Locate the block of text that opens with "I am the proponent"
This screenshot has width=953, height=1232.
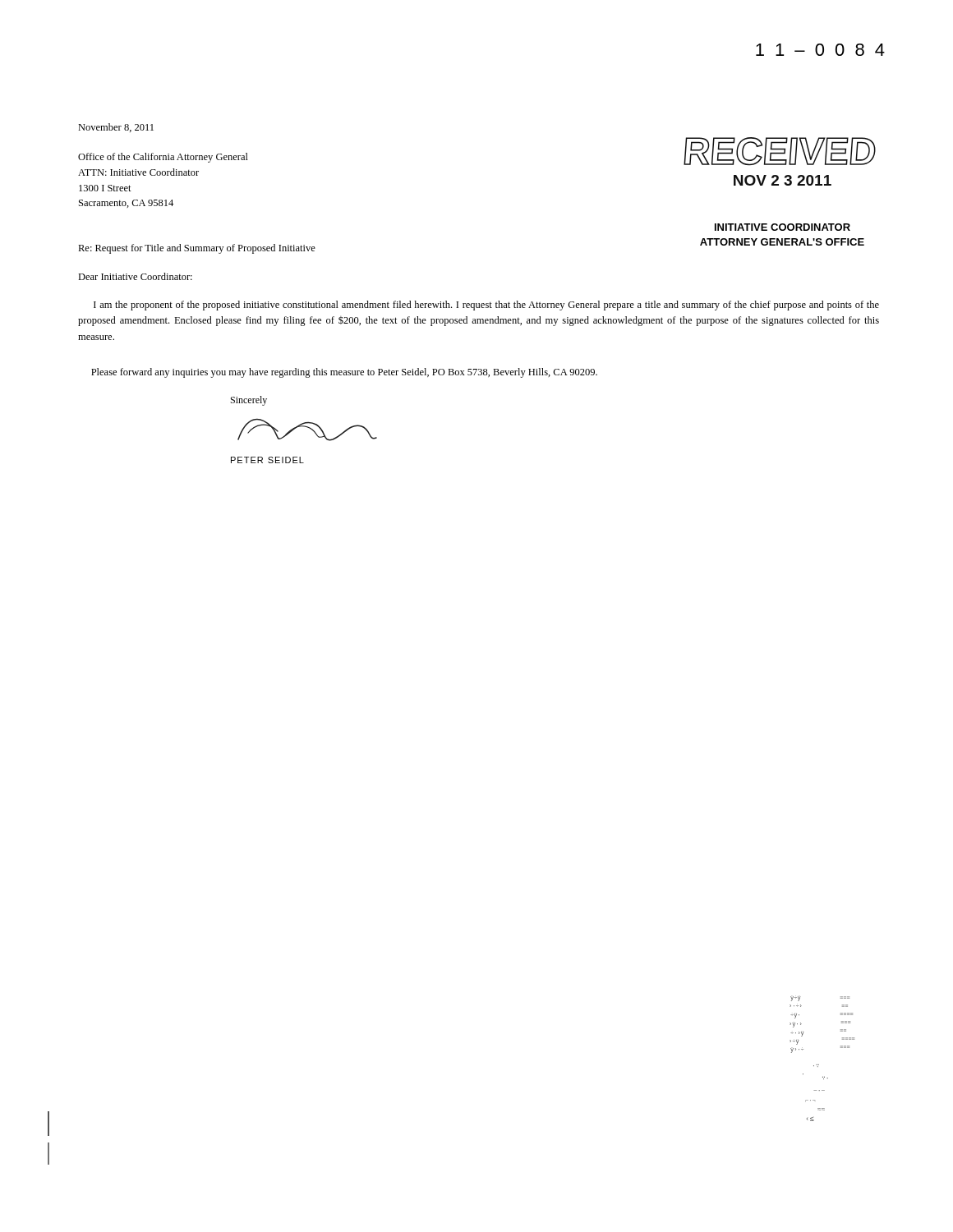coord(479,321)
